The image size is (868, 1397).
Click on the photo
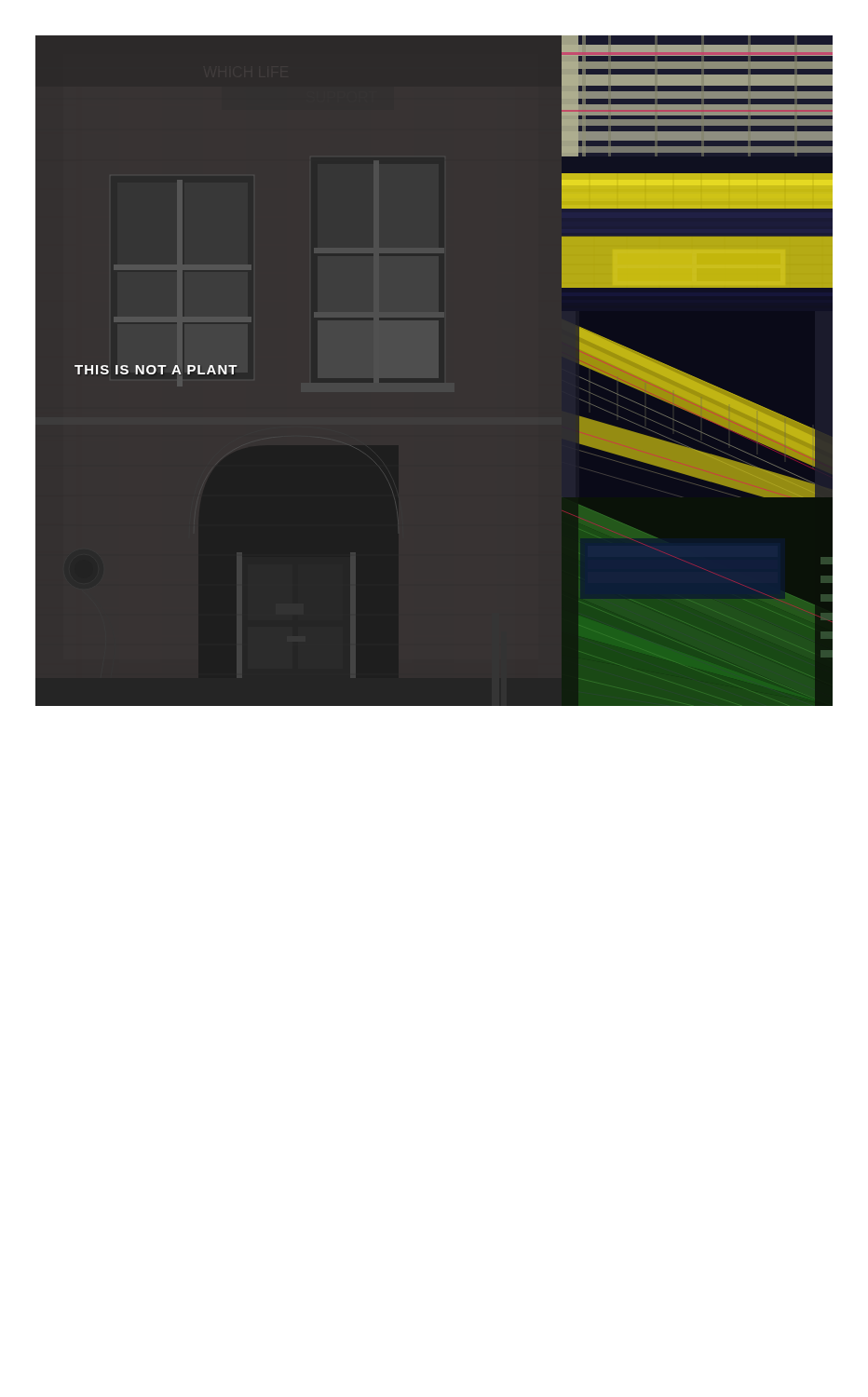pyautogui.click(x=434, y=371)
